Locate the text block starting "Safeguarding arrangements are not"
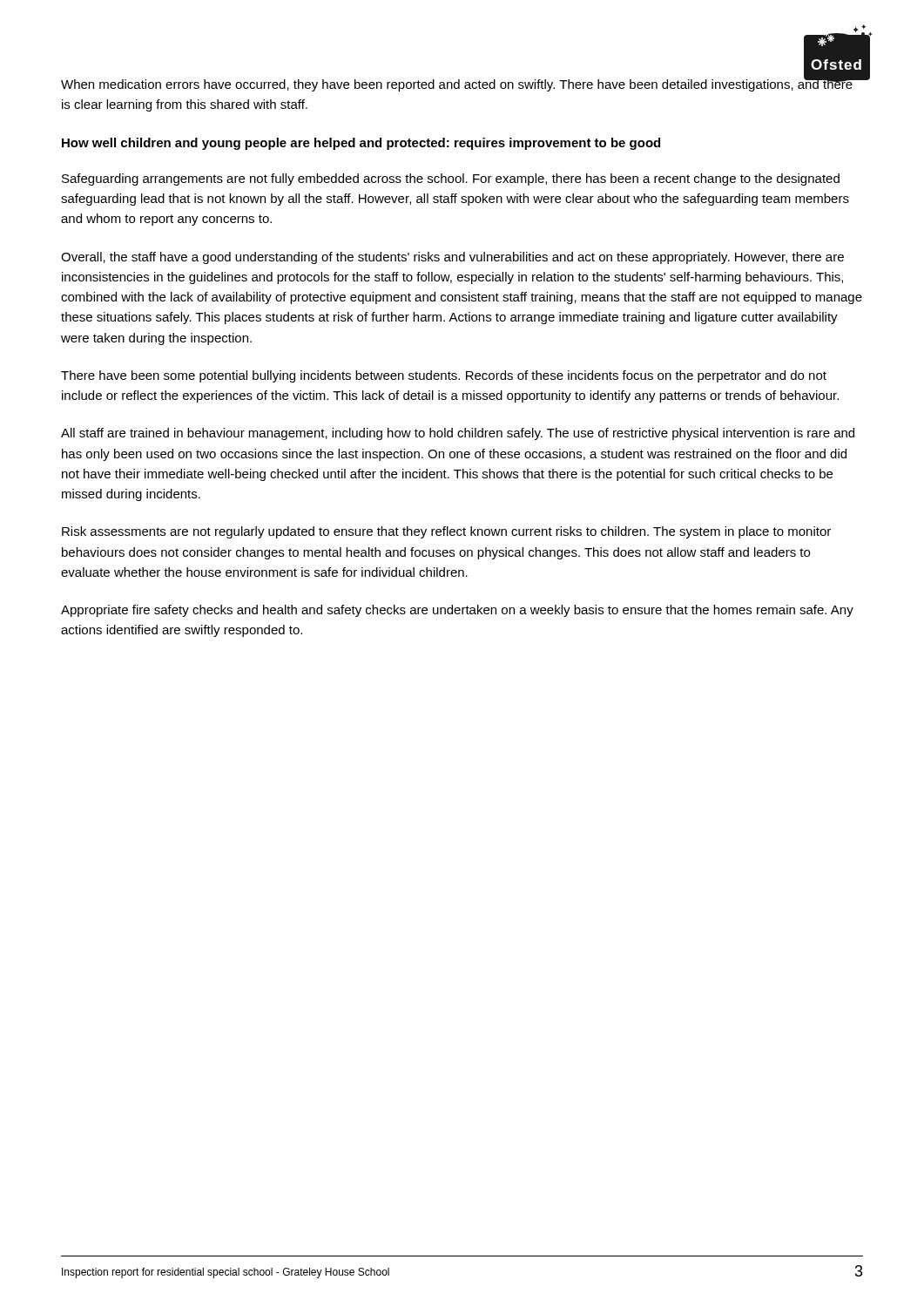This screenshot has height=1307, width=924. pos(455,198)
